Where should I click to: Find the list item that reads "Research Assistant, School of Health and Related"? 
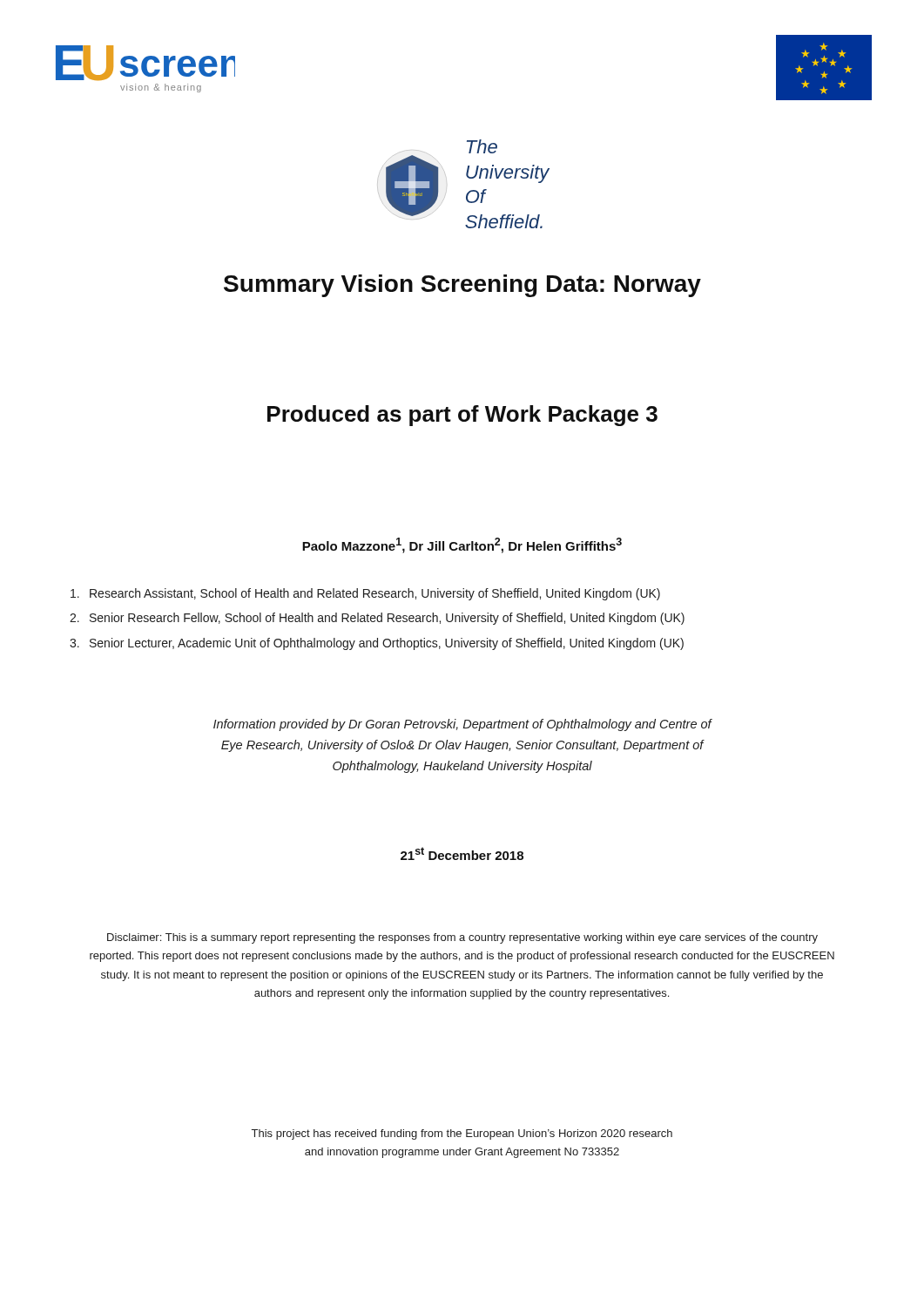coord(365,594)
